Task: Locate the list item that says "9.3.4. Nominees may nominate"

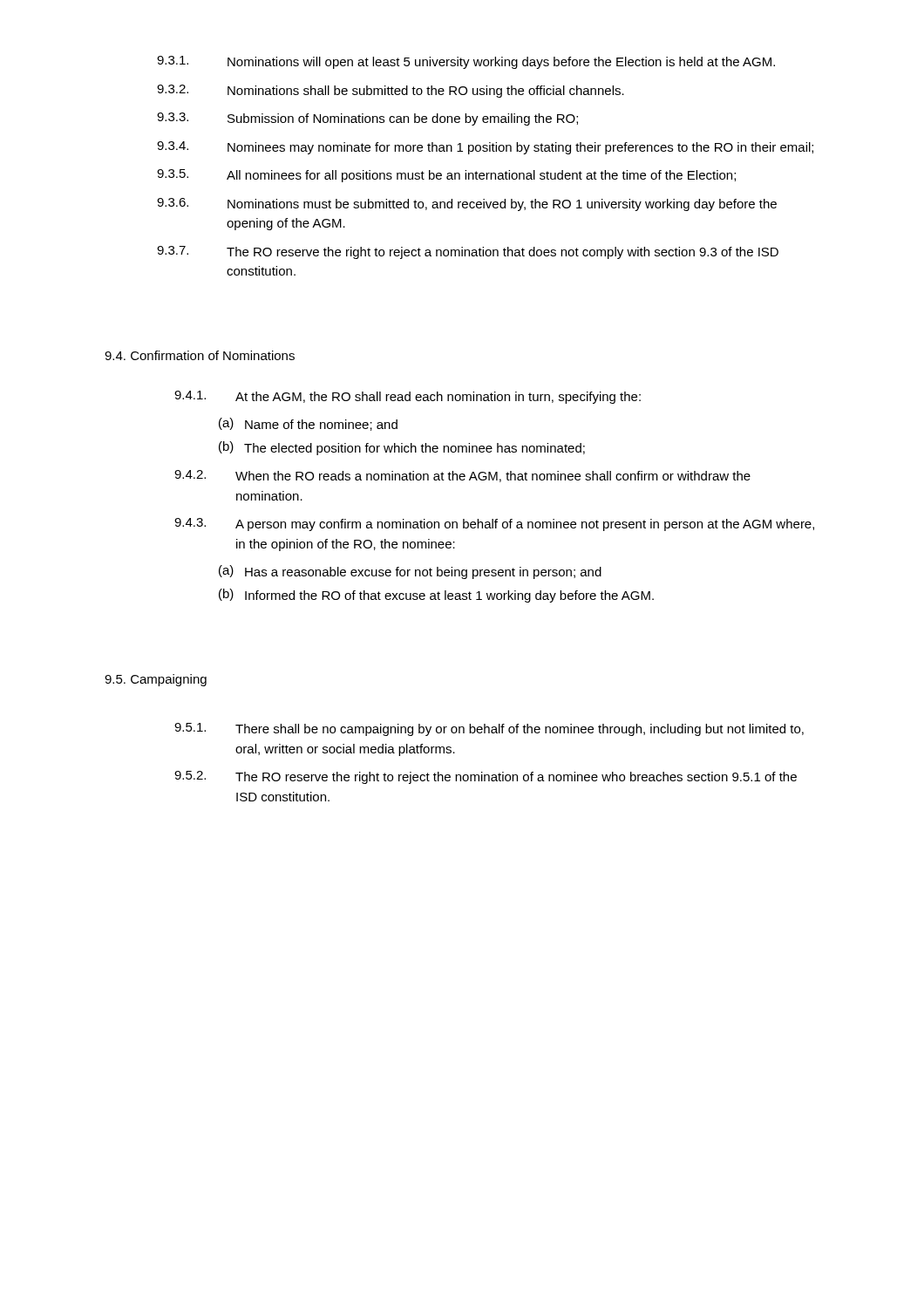Action: [488, 147]
